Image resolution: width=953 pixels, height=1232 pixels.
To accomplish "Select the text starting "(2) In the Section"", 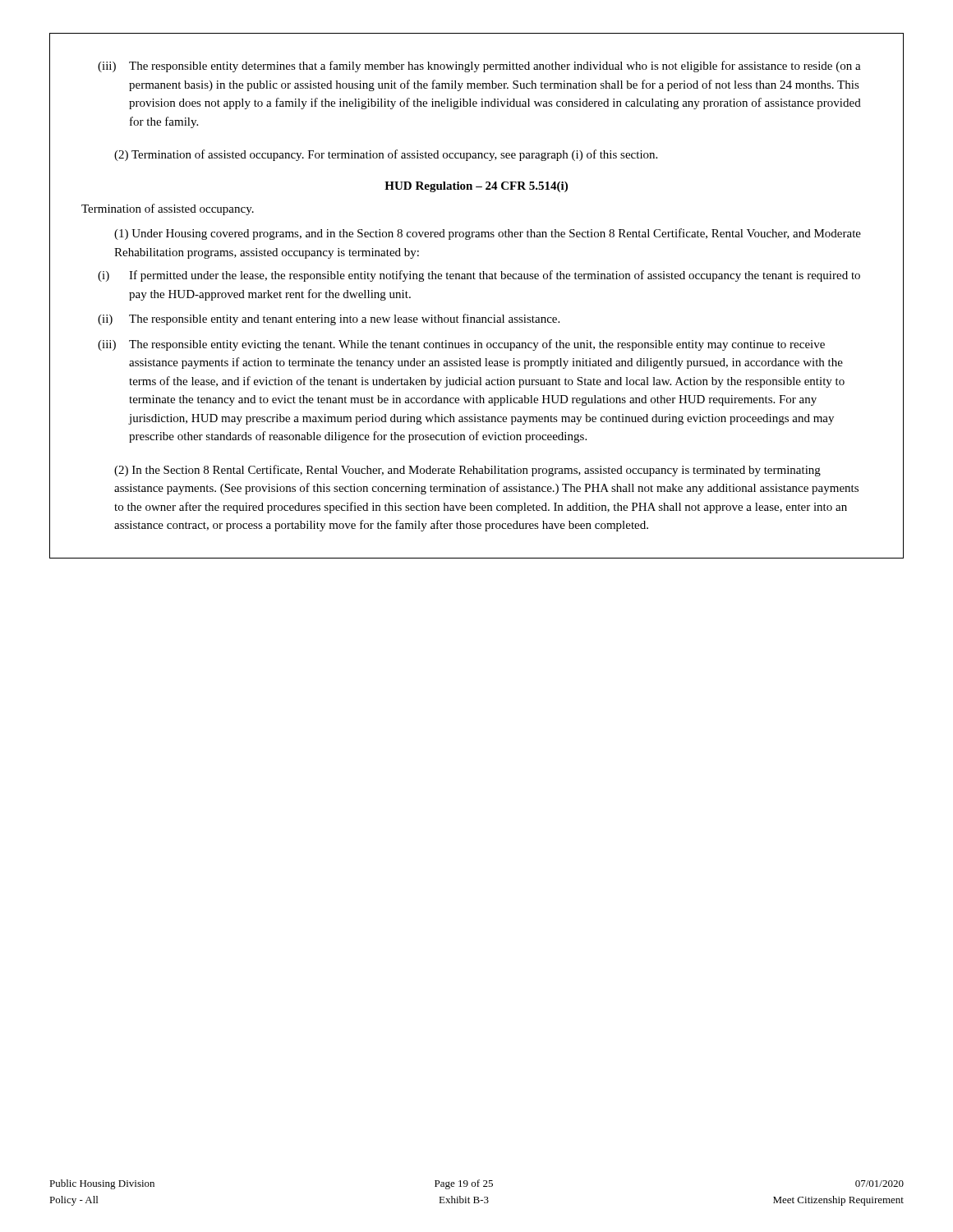I will pyautogui.click(x=487, y=497).
